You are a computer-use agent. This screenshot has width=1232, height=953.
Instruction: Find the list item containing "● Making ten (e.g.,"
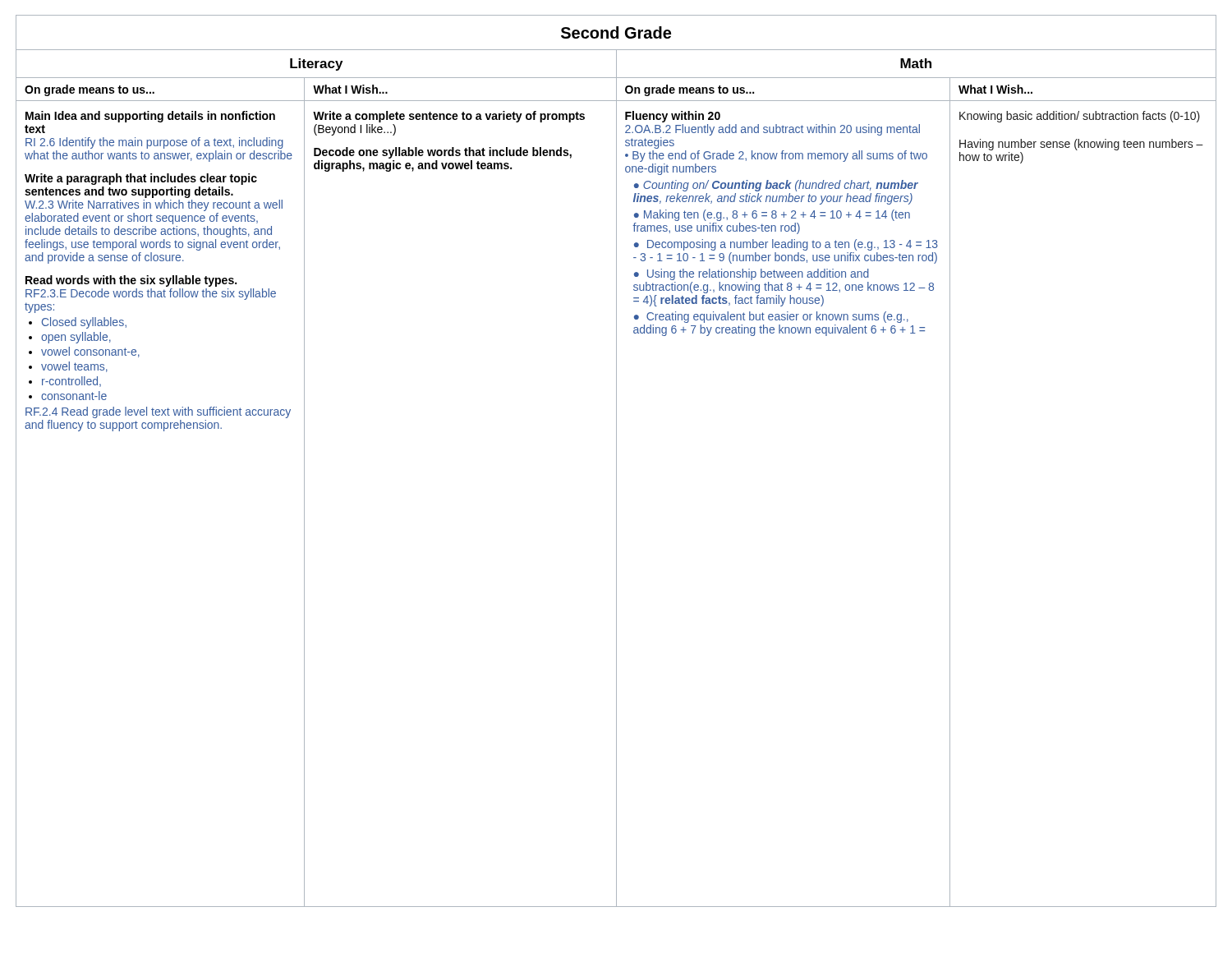click(772, 221)
